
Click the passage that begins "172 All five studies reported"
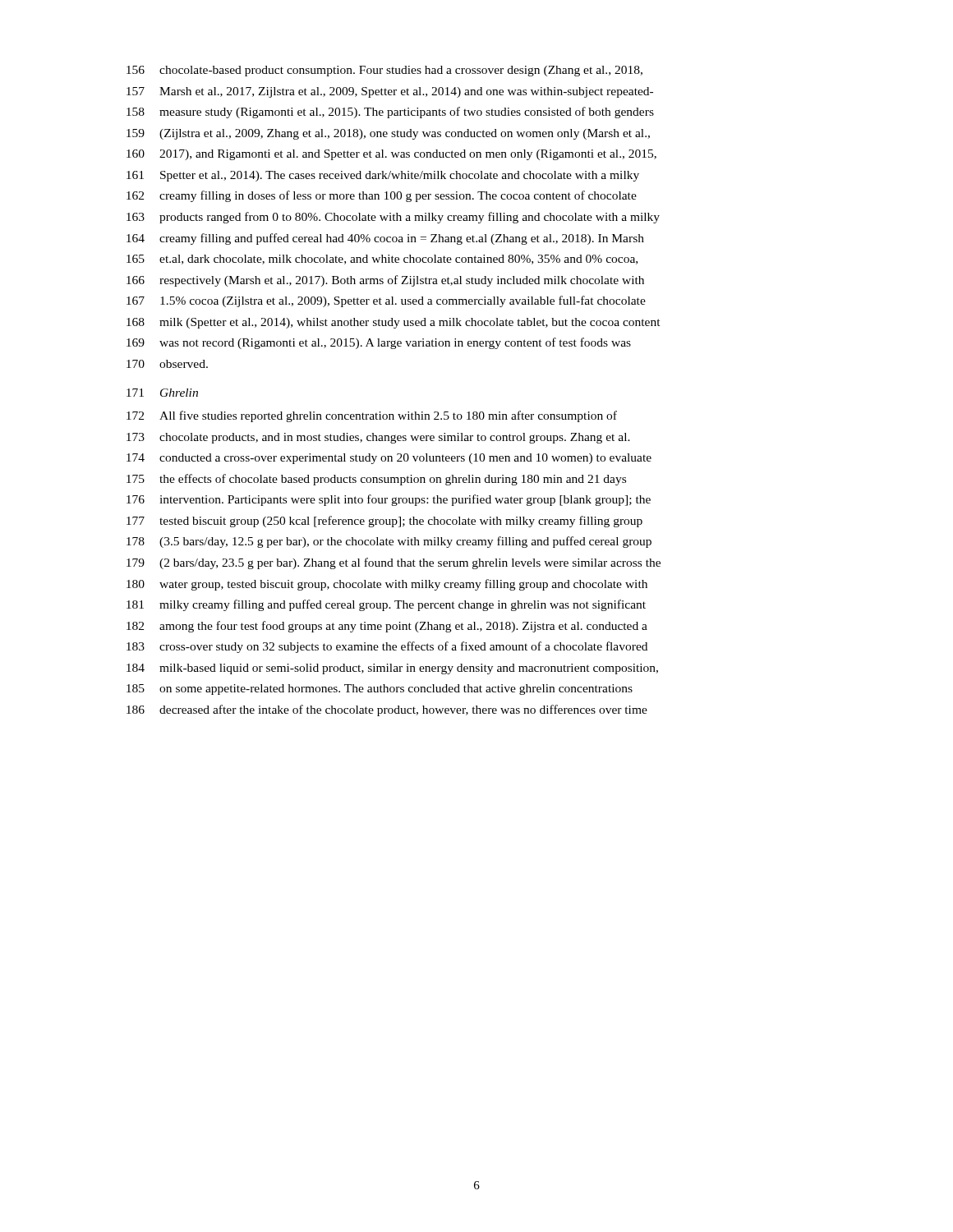(x=476, y=562)
